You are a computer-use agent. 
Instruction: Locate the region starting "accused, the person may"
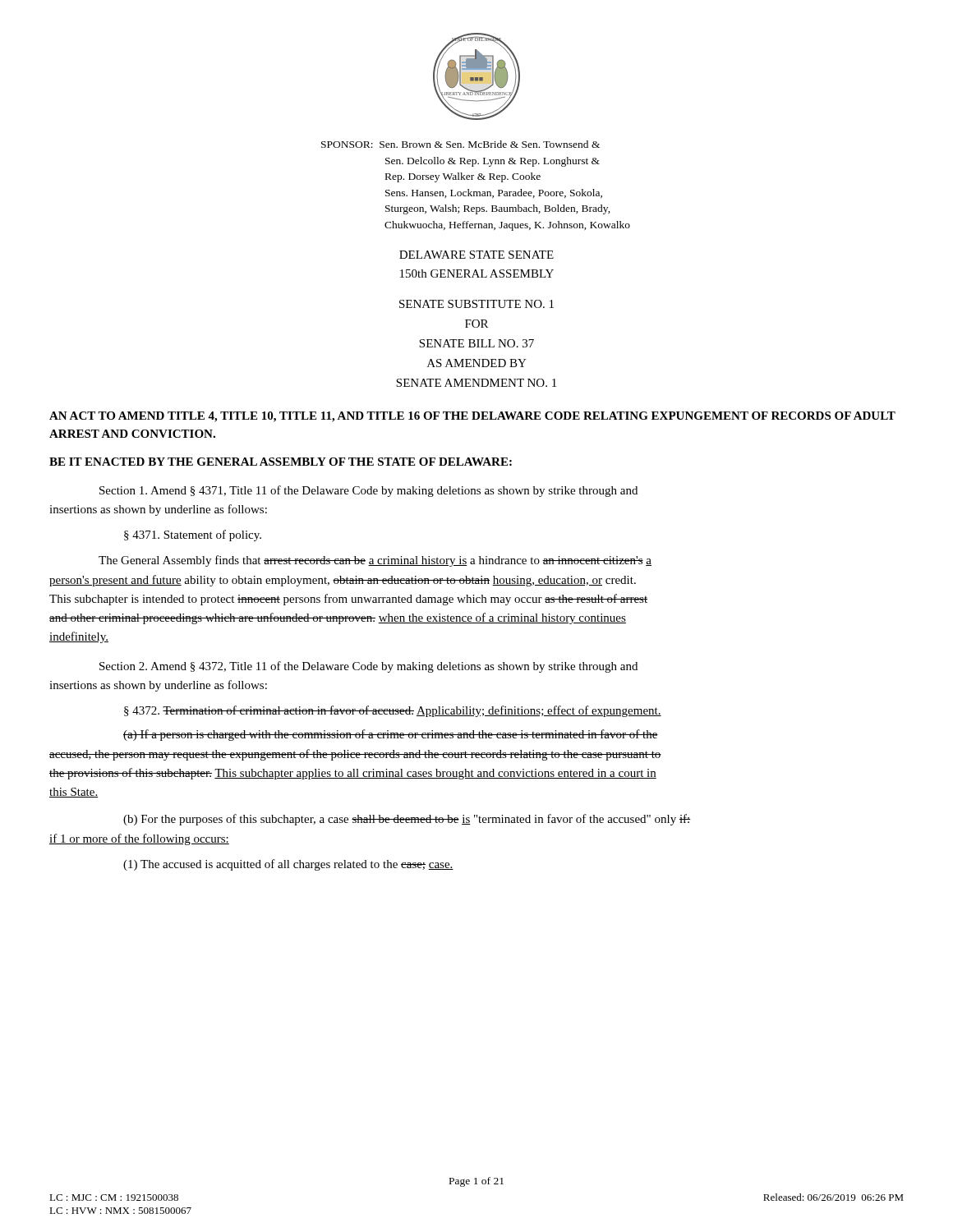pyautogui.click(x=355, y=754)
